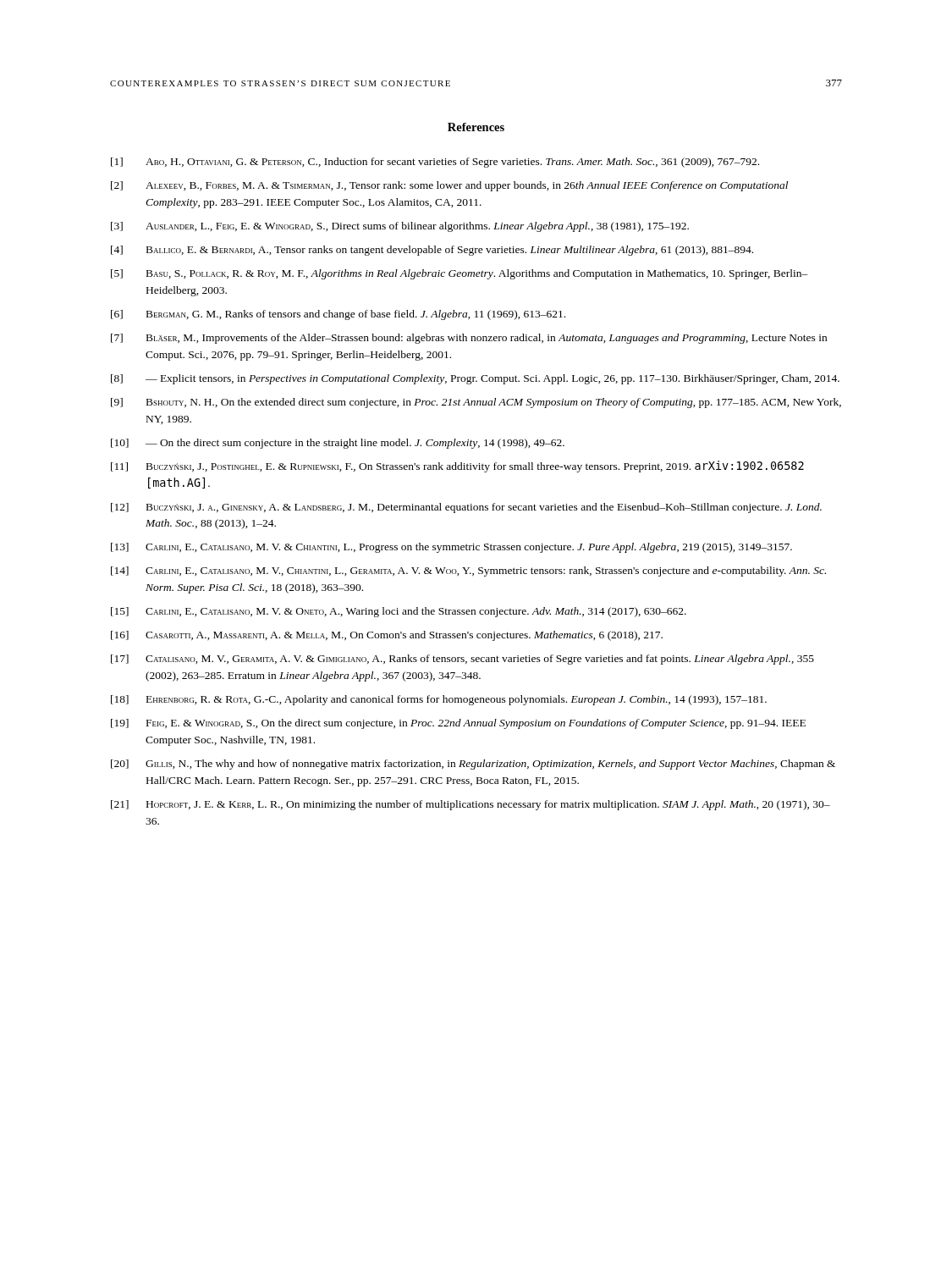Locate the list item with the text "[11] Buczyński, J.,"
The image size is (952, 1270).
[x=476, y=475]
